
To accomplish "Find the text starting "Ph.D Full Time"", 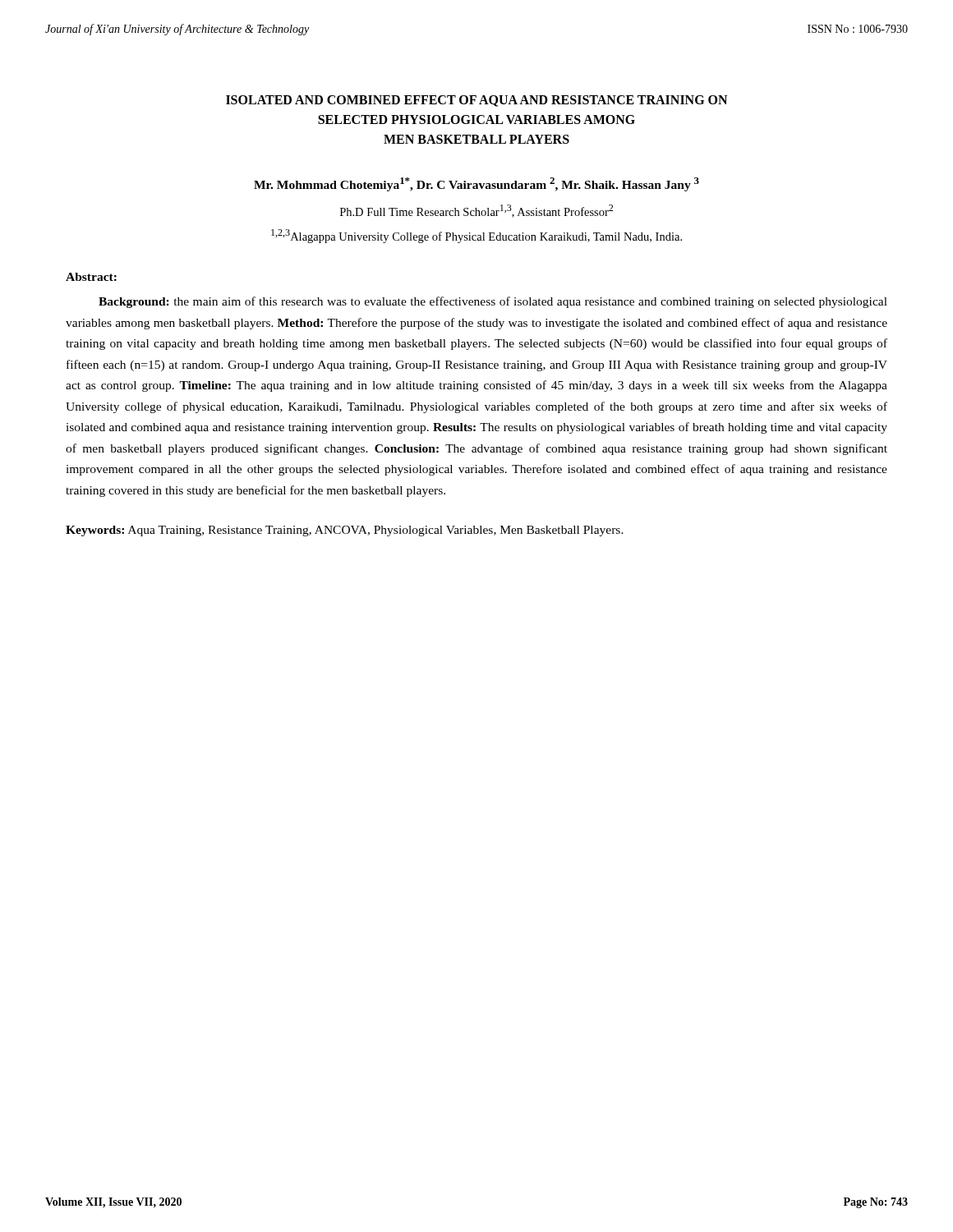I will (476, 211).
